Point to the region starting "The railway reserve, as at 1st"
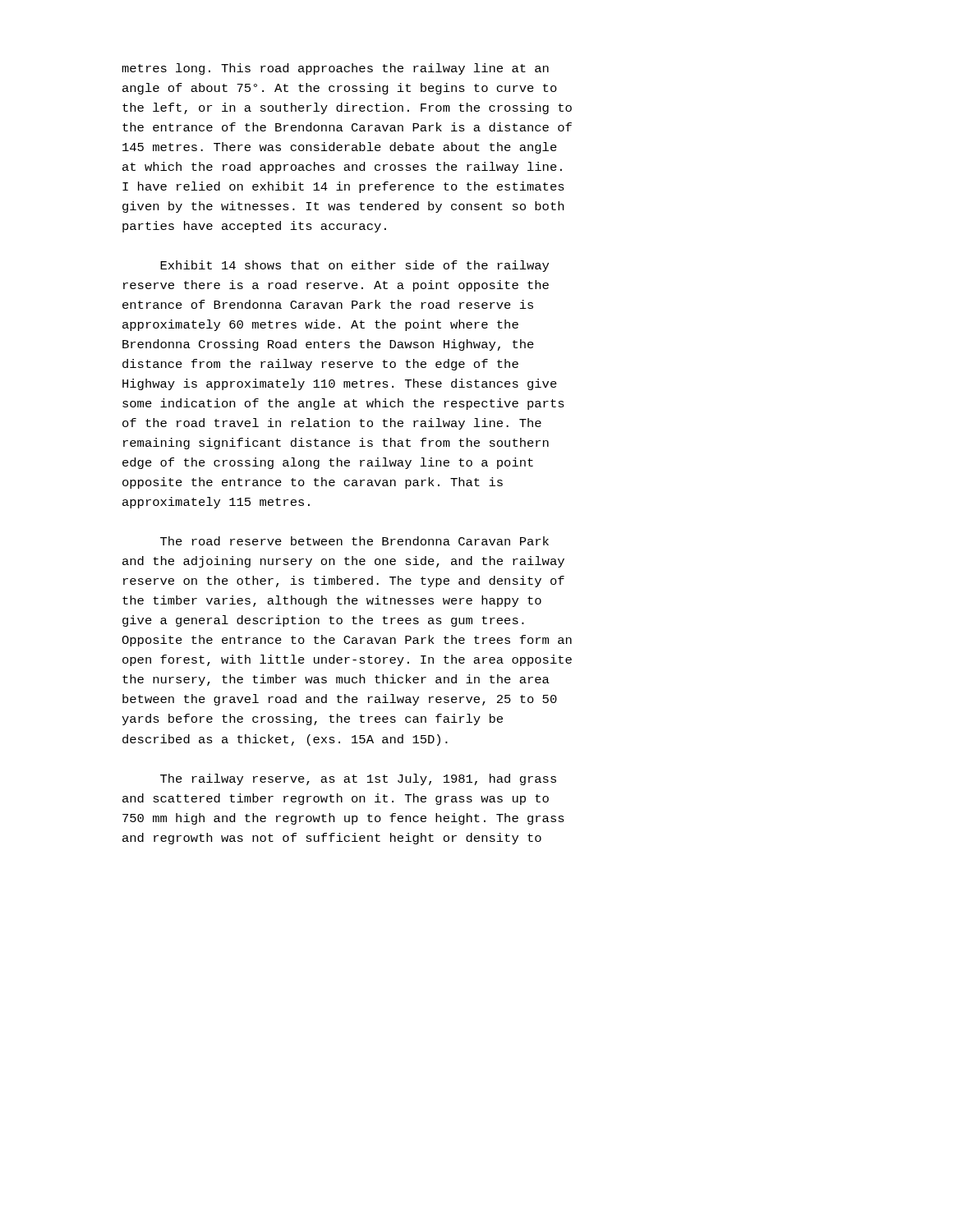Image resolution: width=953 pixels, height=1232 pixels. coord(343,809)
